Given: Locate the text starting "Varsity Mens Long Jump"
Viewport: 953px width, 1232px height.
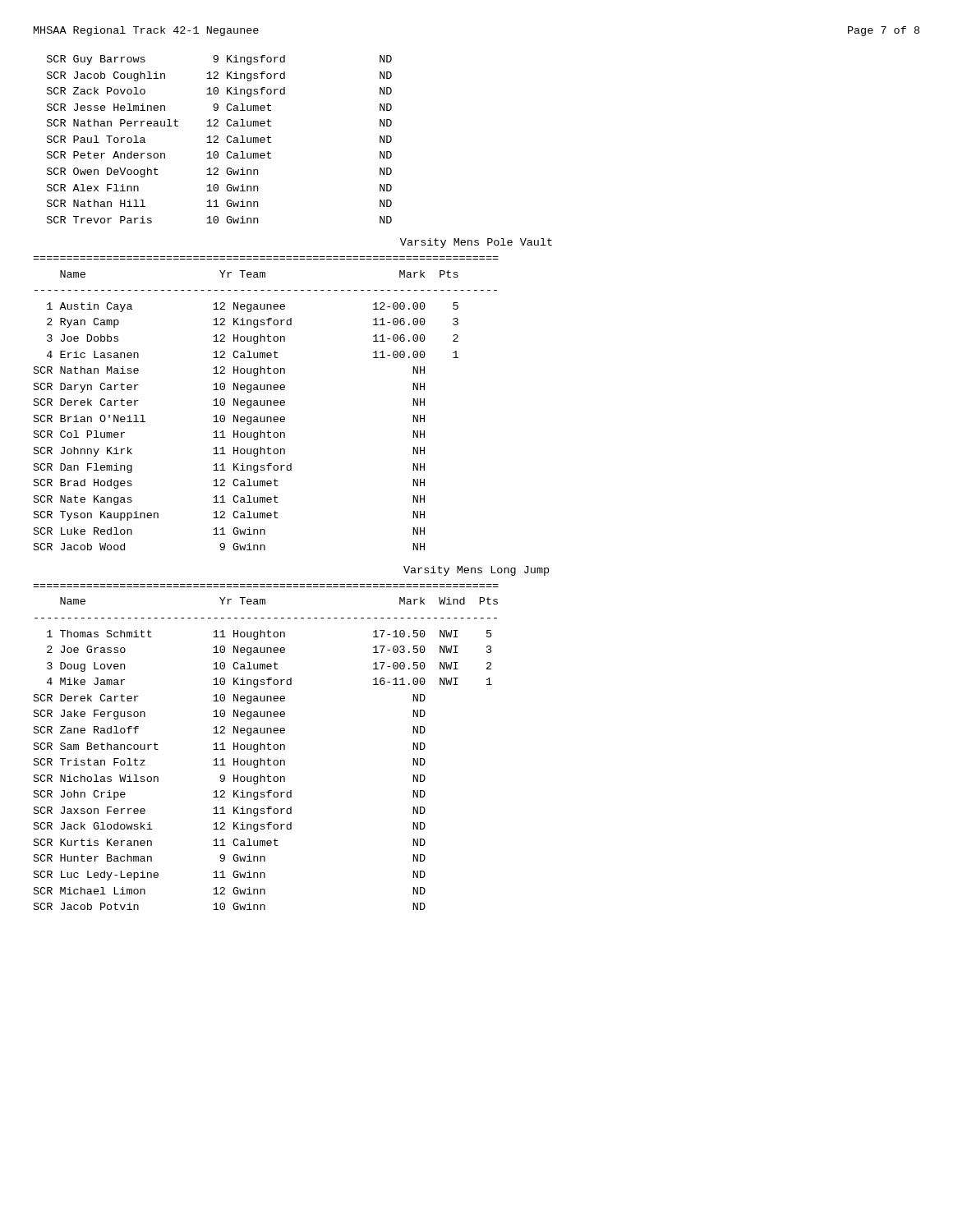Looking at the screenshot, I should click(x=476, y=570).
